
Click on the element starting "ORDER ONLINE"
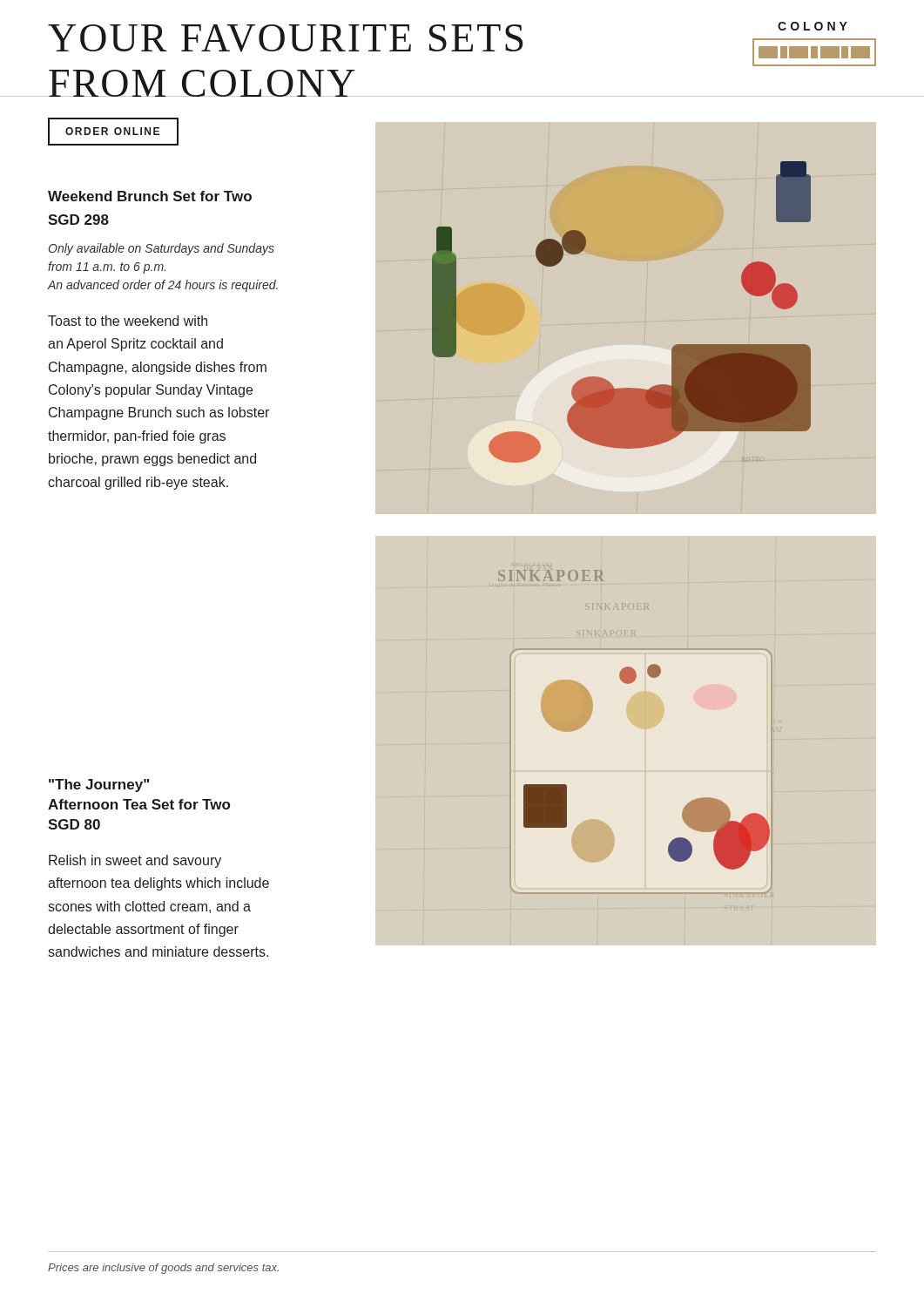(x=113, y=132)
